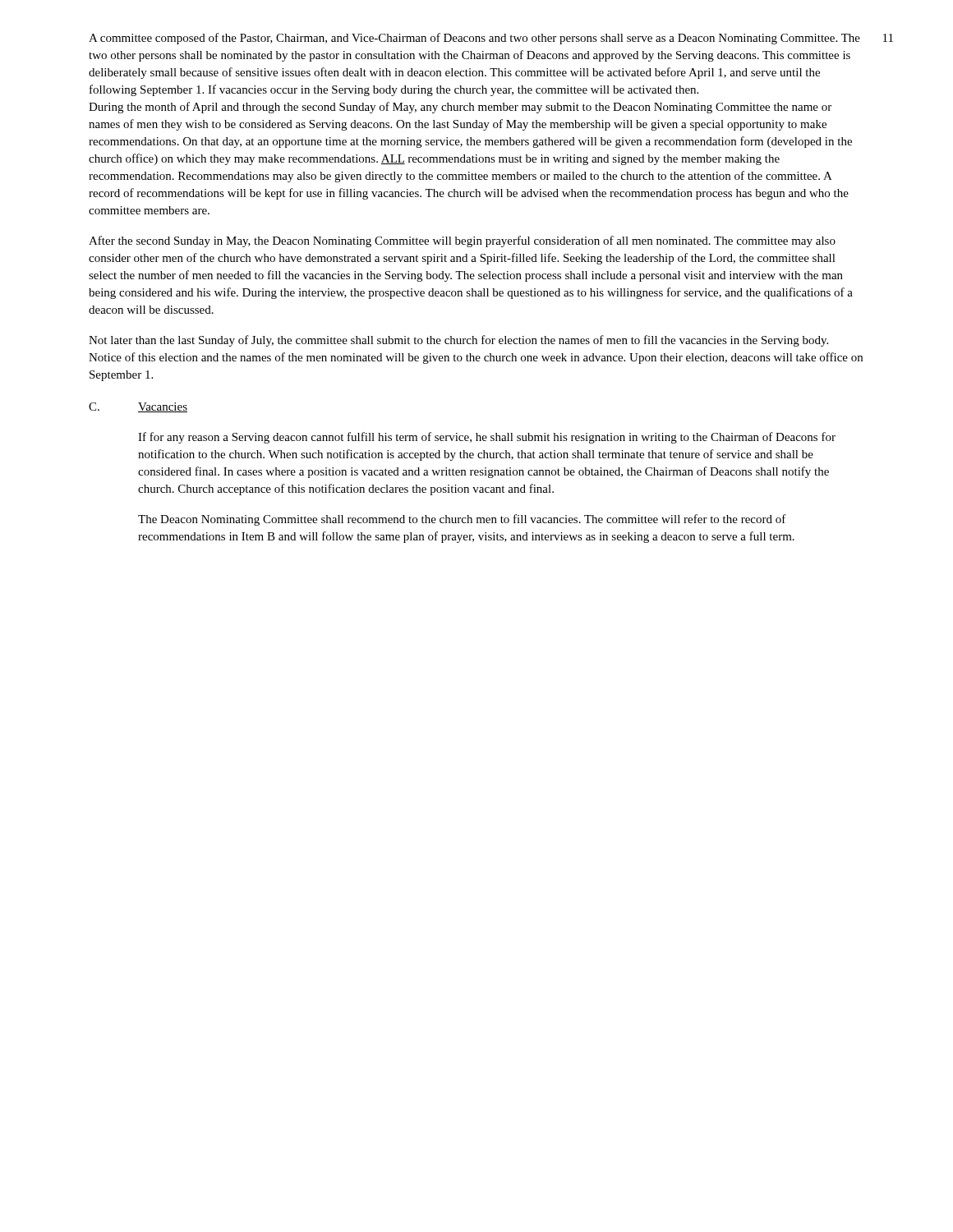The image size is (953, 1232).
Task: Find the block on this page that starts "After the second Sunday in May,"
Action: (476, 276)
